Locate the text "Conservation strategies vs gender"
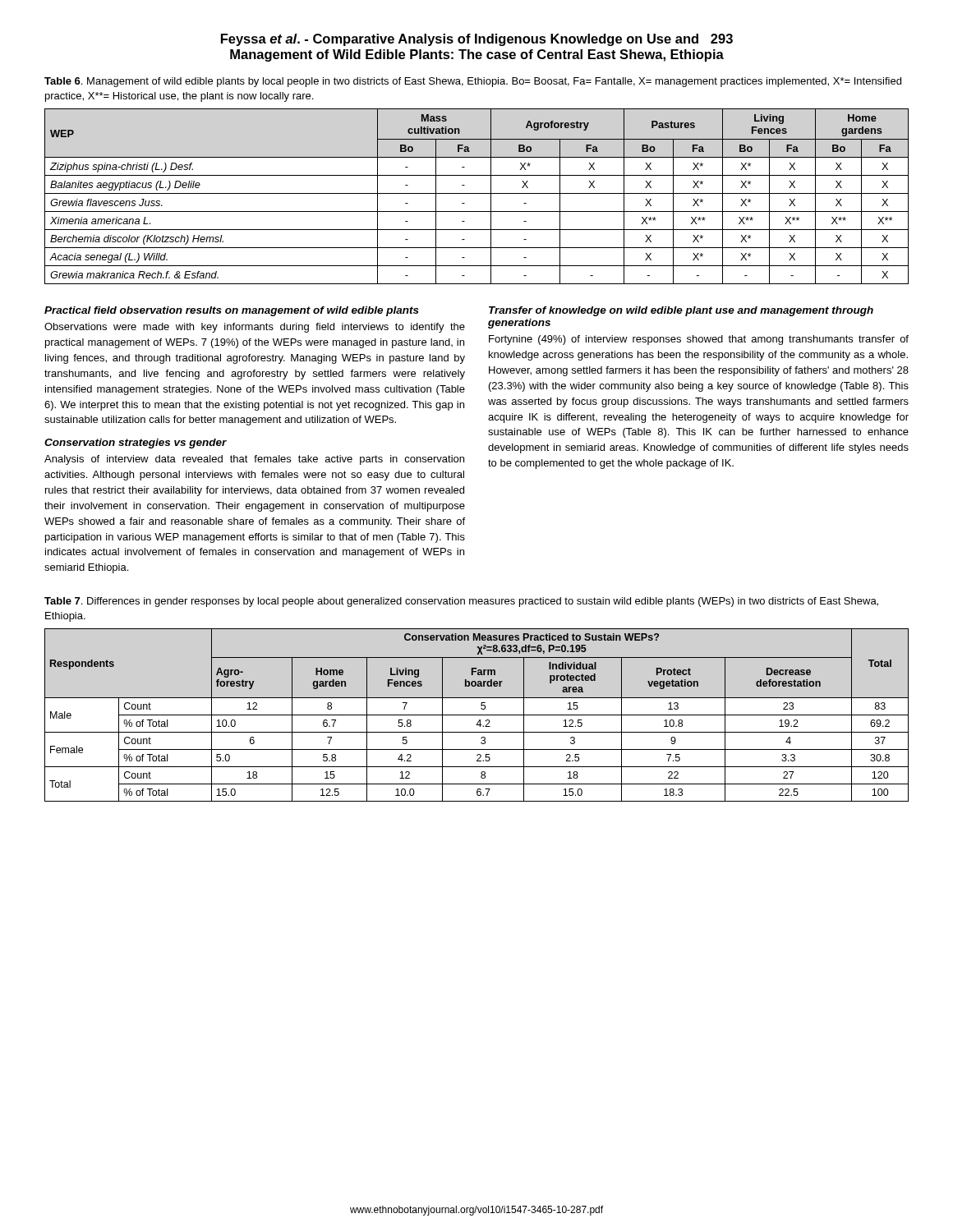 pyautogui.click(x=135, y=443)
